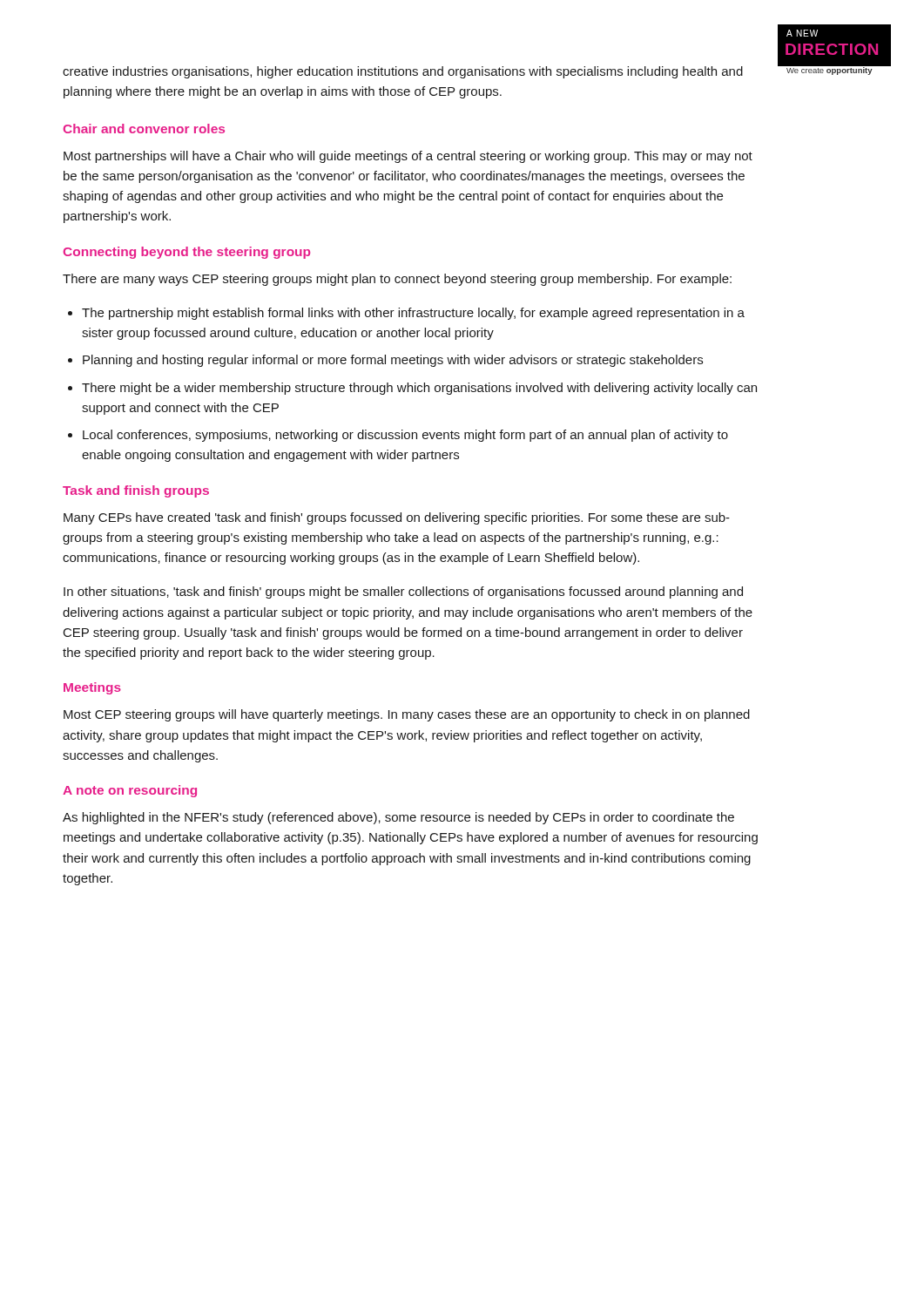Click on the passage starting "Connecting beyond the steering"
The width and height of the screenshot is (924, 1307).
point(187,251)
